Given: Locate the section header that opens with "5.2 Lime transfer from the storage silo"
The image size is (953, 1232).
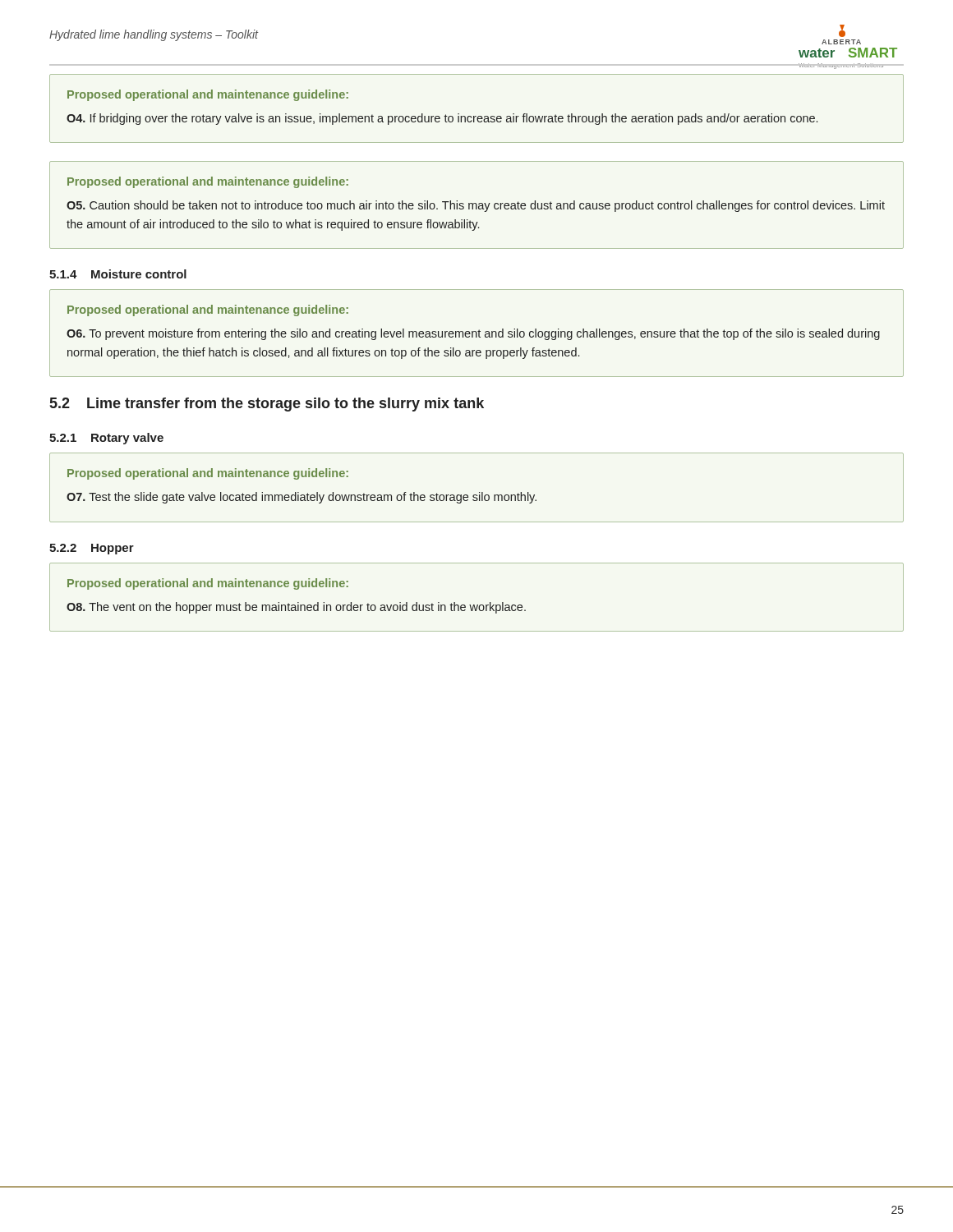Looking at the screenshot, I should click(x=267, y=404).
